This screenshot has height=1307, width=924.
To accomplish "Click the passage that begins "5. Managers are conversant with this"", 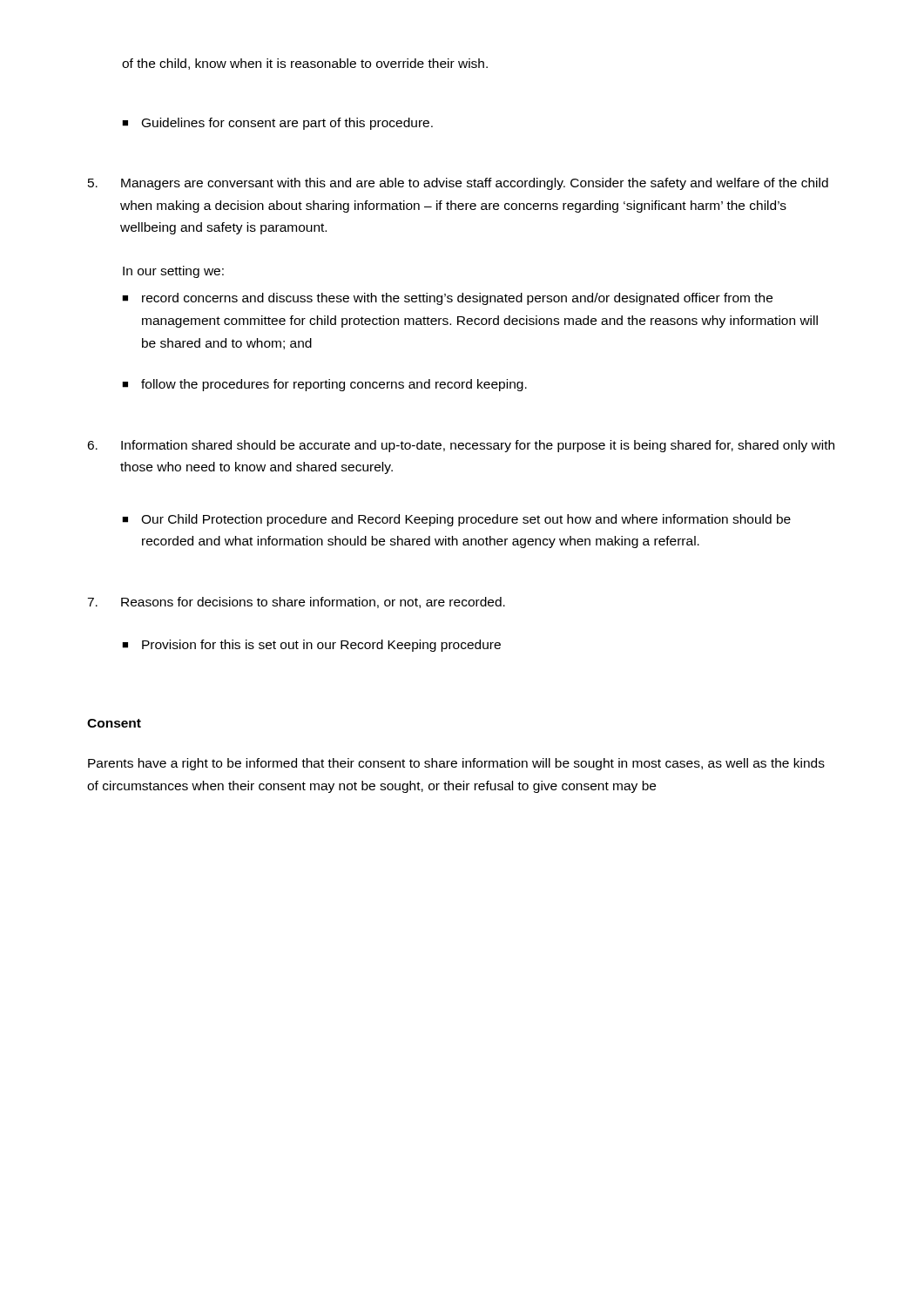I will 462,205.
